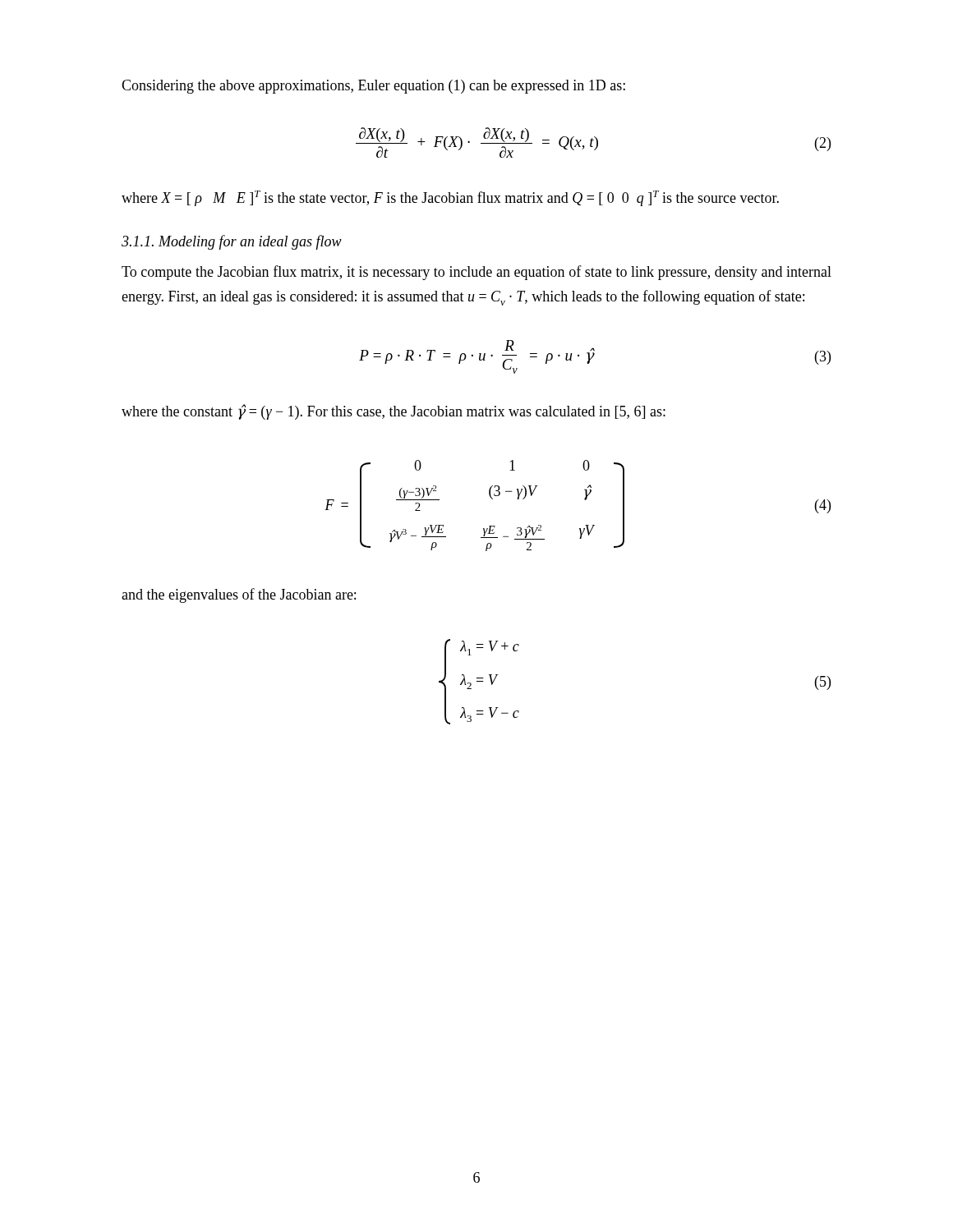
Task: Click on the text block with the text "Considering the above"
Action: 374,85
